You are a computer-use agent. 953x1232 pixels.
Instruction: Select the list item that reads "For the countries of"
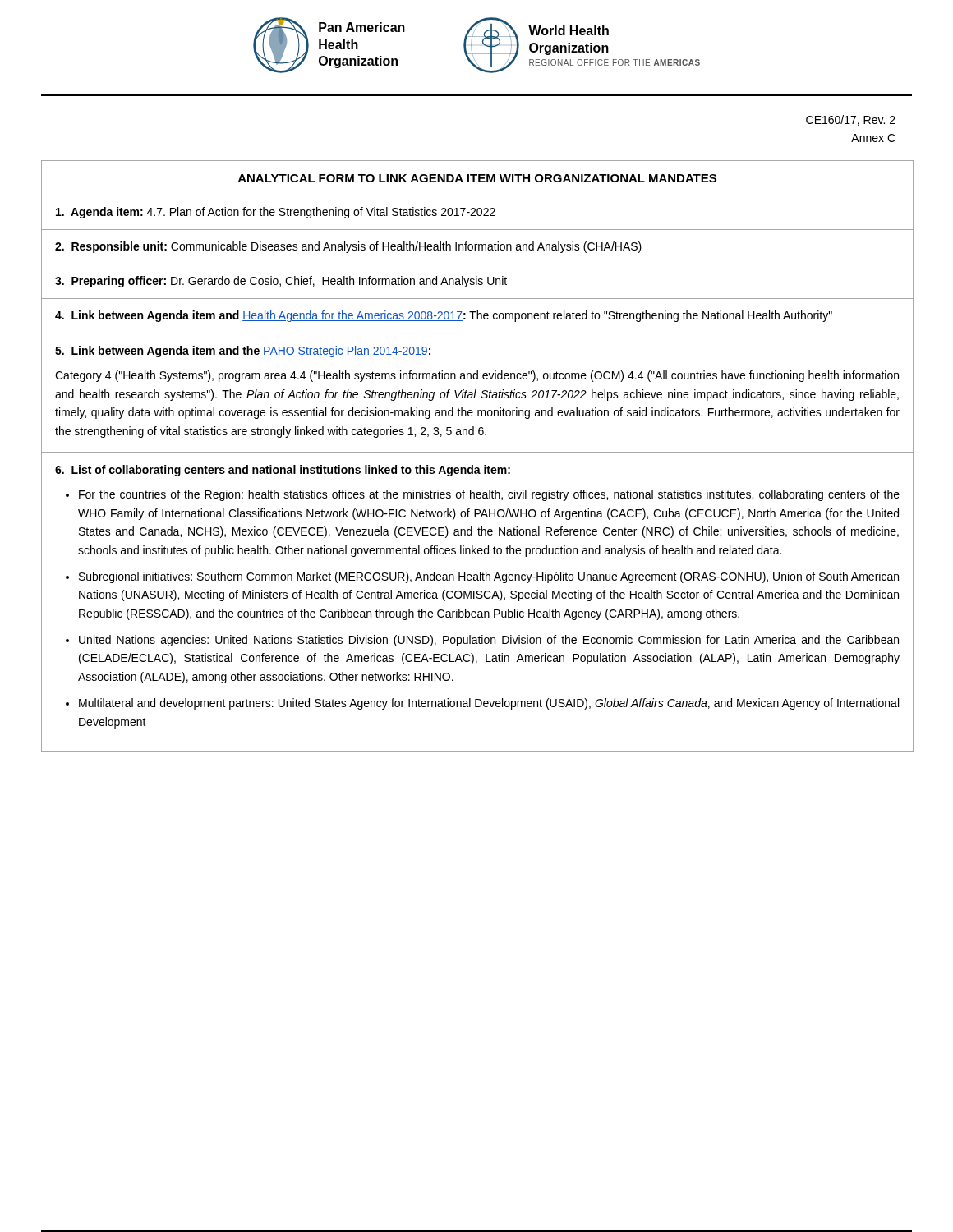489,522
